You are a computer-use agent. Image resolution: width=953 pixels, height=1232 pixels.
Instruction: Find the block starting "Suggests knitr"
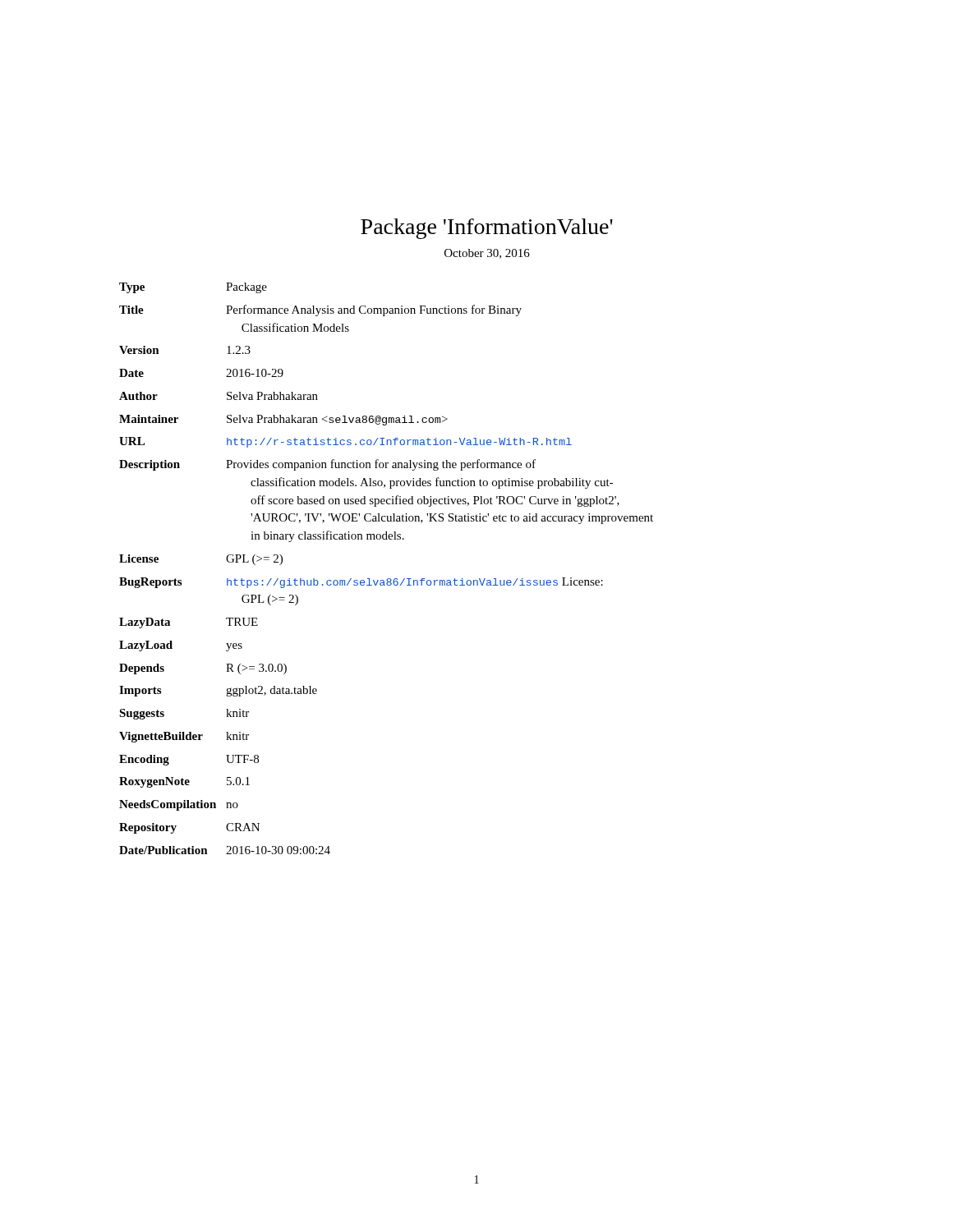(148, 714)
